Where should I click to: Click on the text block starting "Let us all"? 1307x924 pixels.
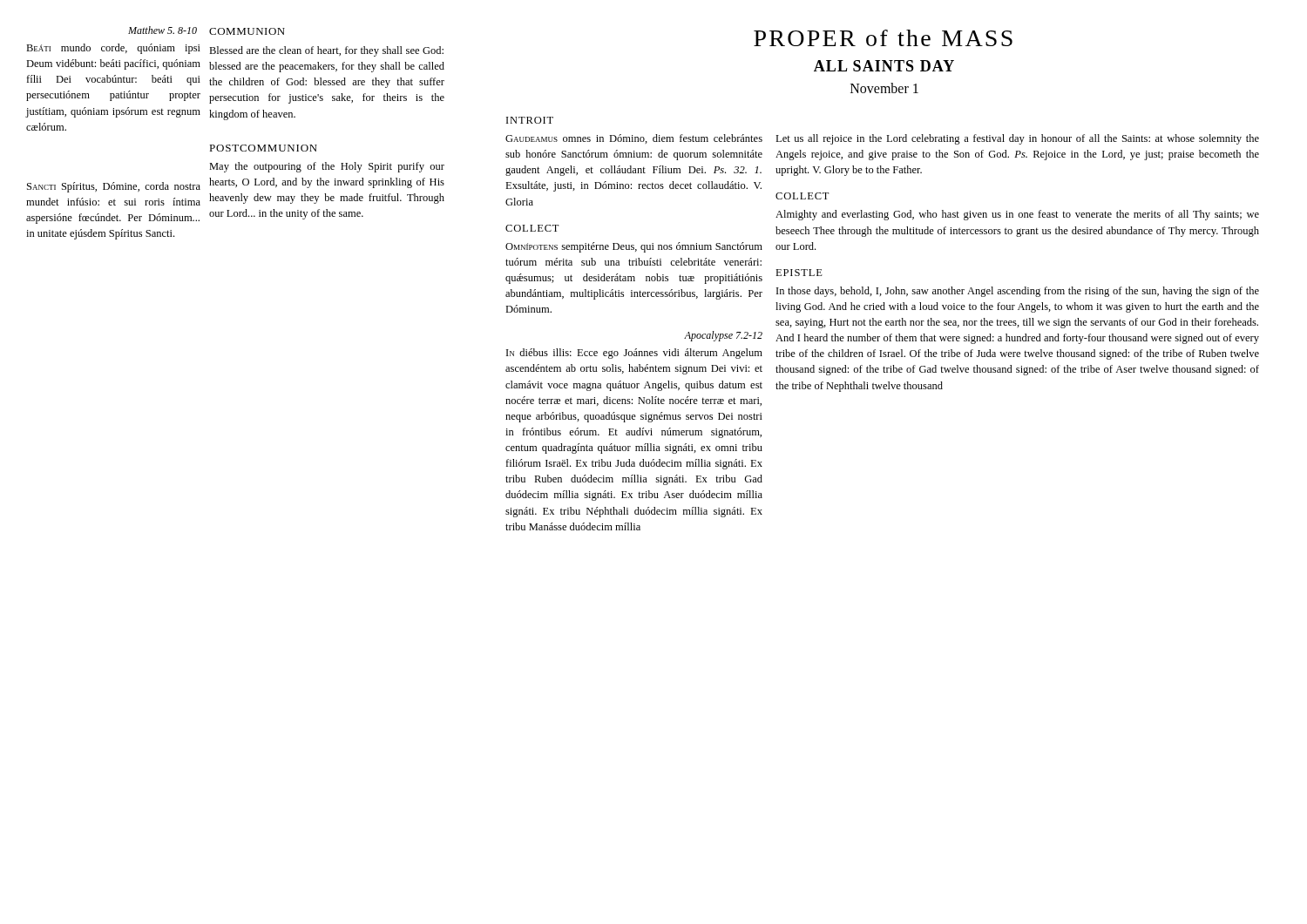click(x=1017, y=154)
